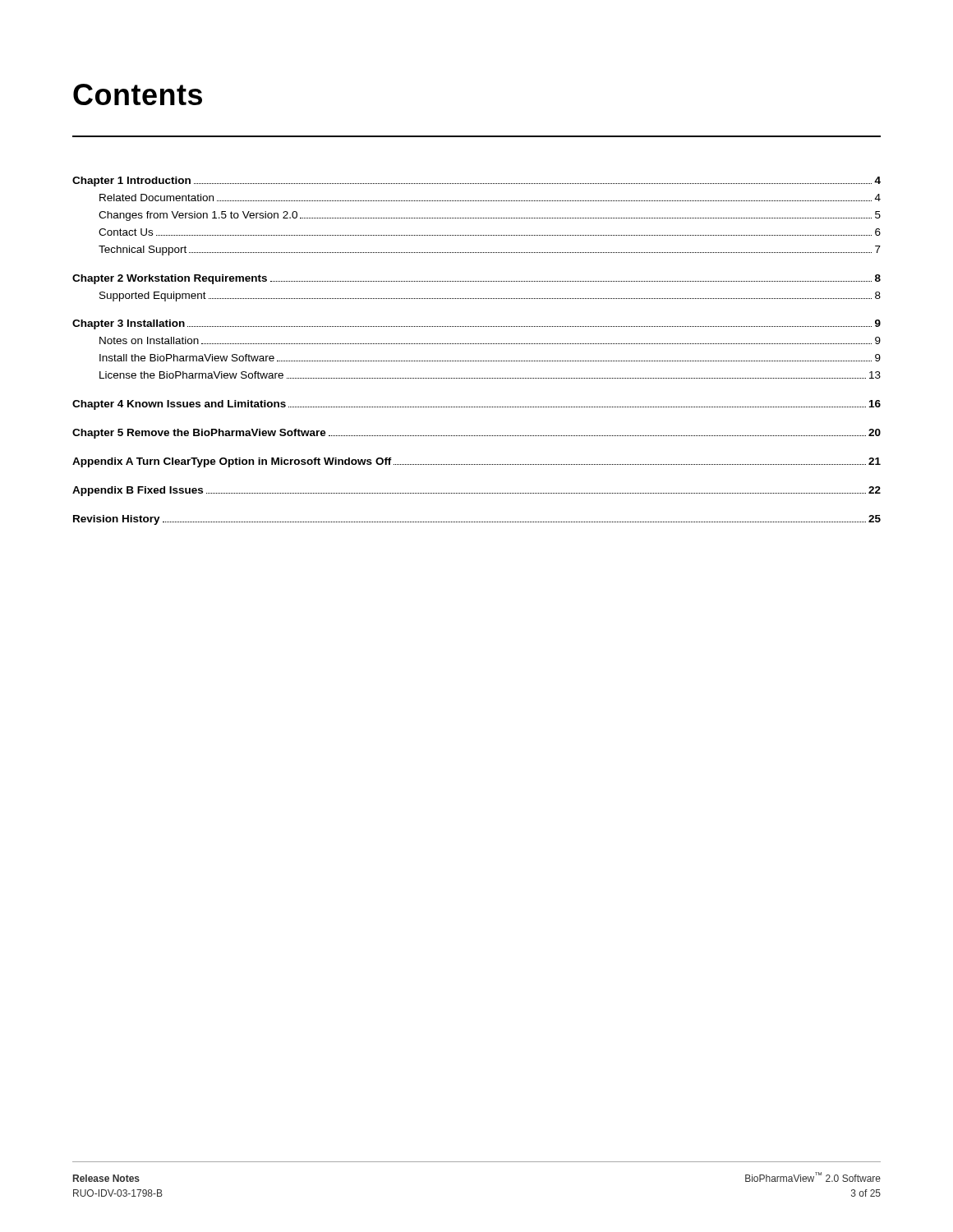Click on the text starting "License the BioPharmaView"
Screen dimensions: 1232x953
click(x=490, y=376)
